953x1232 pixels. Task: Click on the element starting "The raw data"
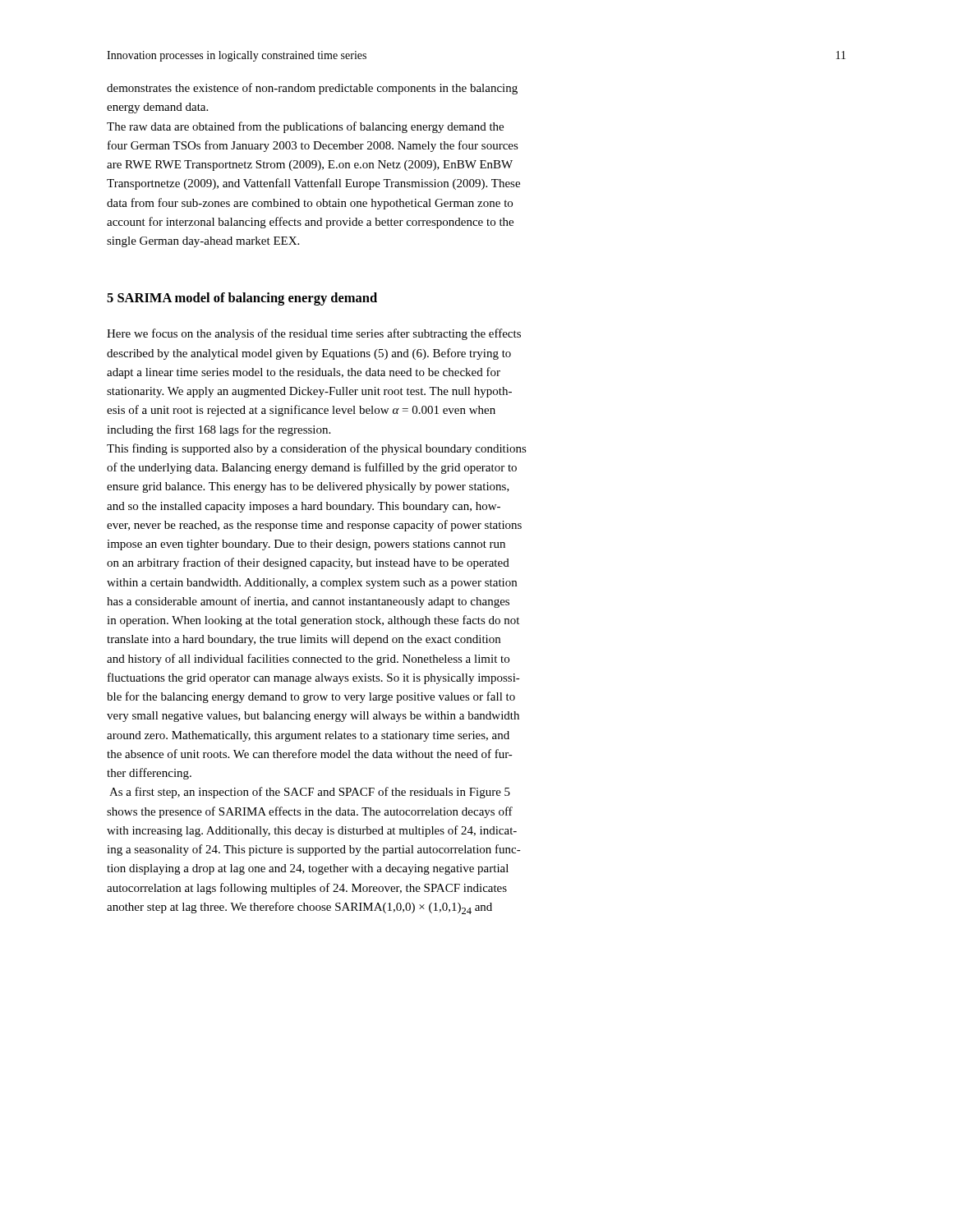point(476,184)
